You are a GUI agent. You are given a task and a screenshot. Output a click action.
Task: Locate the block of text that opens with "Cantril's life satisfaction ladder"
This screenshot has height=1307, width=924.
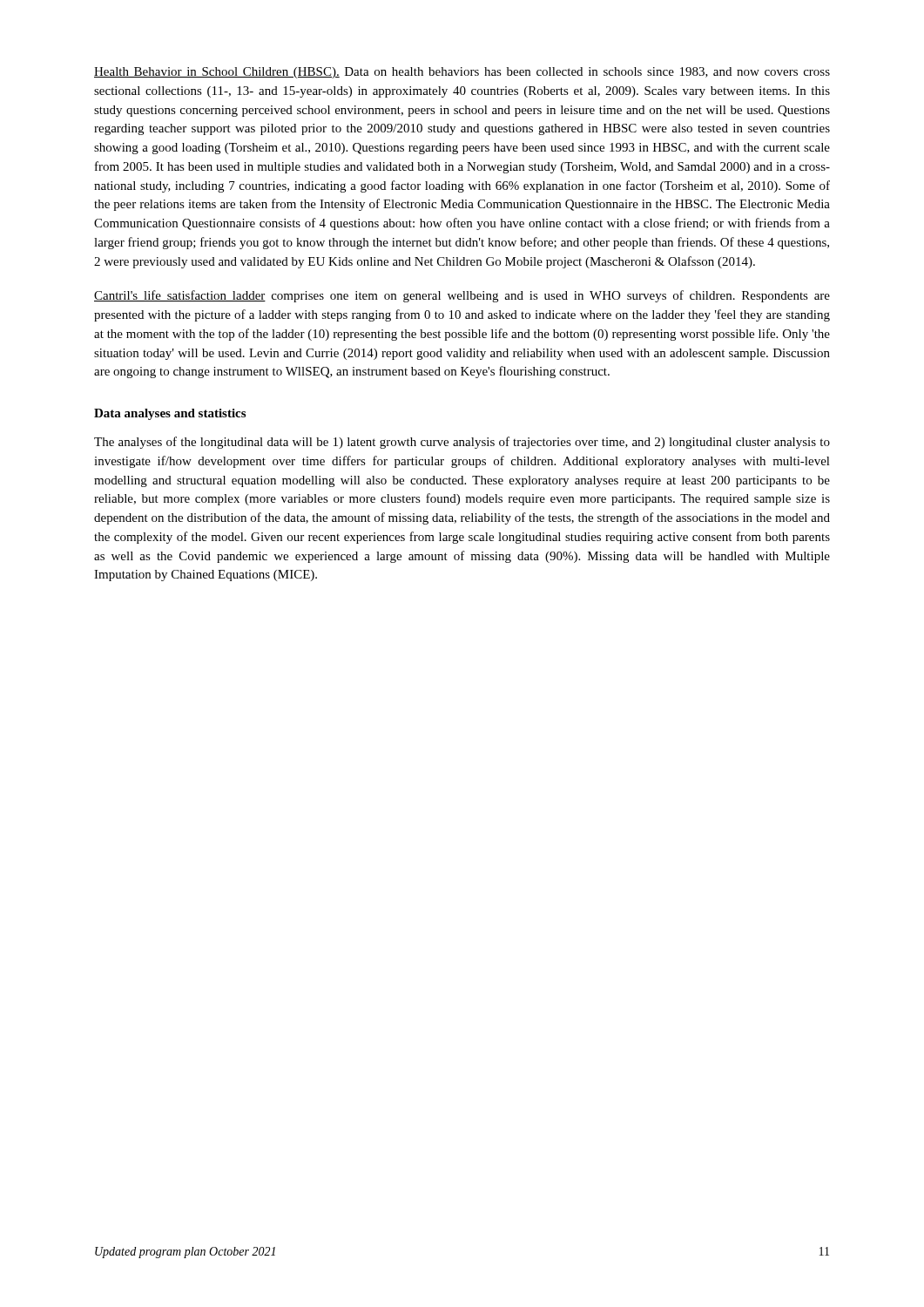tap(462, 333)
